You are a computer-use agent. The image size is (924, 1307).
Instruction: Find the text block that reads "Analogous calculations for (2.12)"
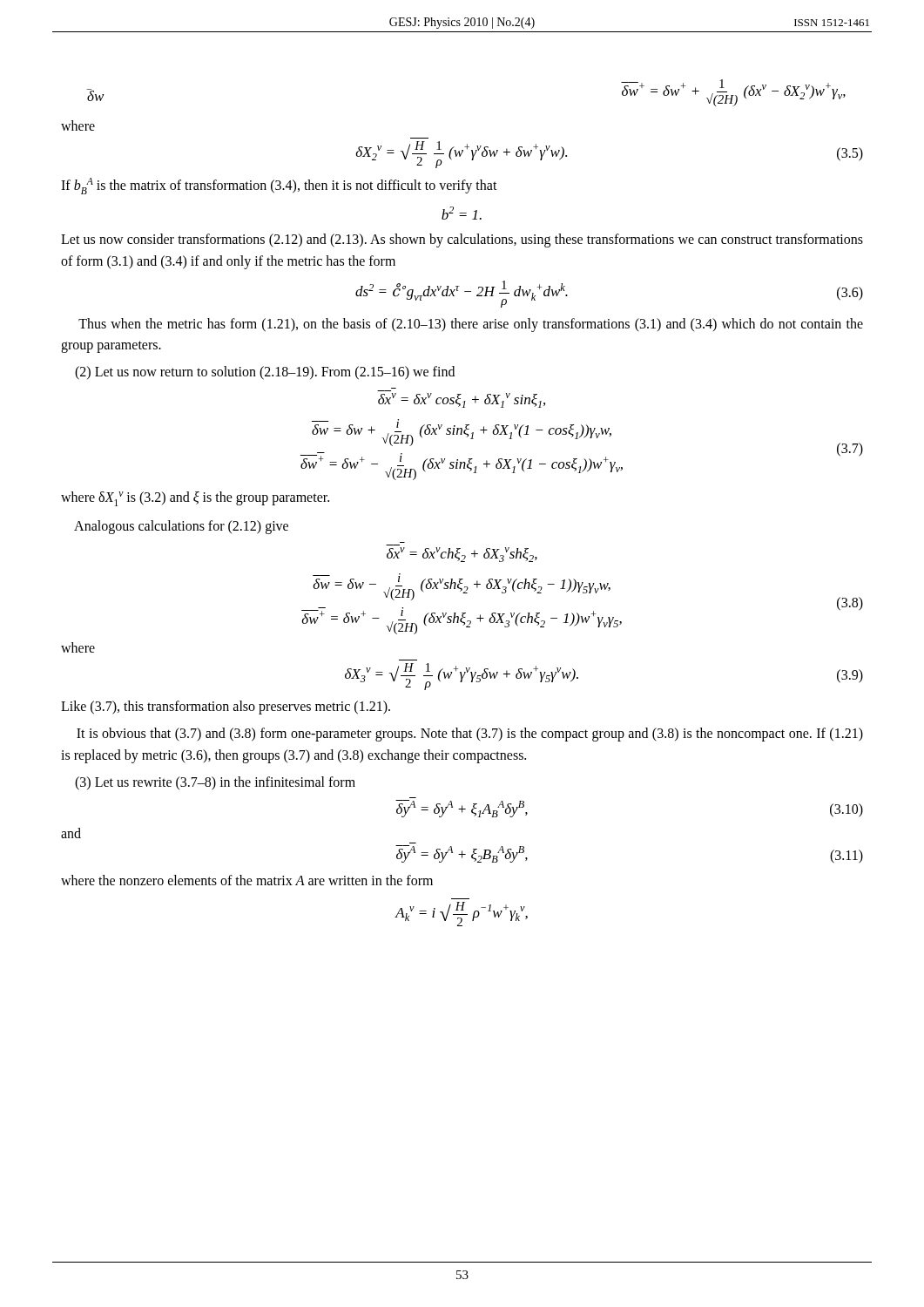pos(175,526)
